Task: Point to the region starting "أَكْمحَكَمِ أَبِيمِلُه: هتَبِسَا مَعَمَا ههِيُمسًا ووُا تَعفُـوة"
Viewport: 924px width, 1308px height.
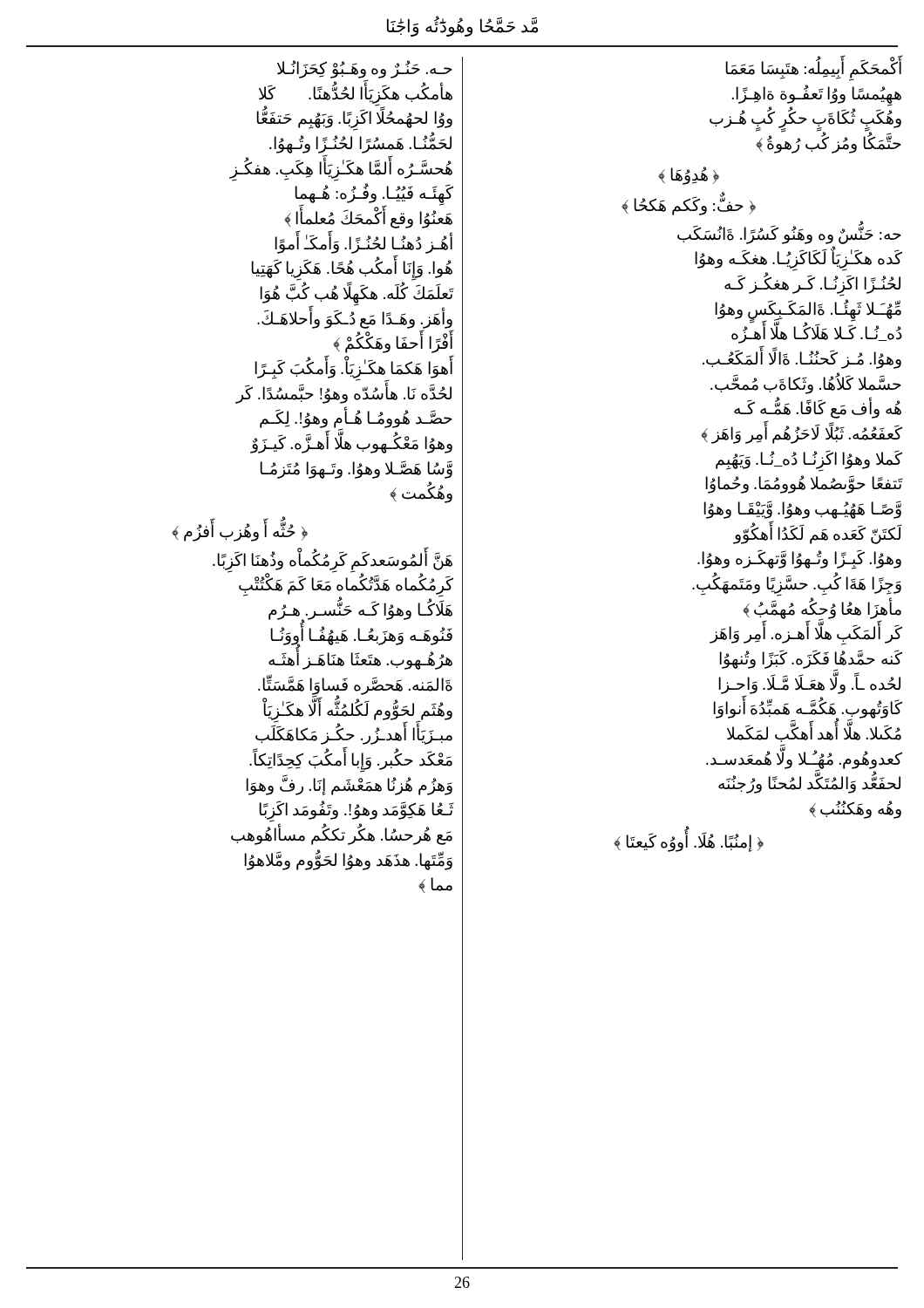Action: tap(805, 106)
